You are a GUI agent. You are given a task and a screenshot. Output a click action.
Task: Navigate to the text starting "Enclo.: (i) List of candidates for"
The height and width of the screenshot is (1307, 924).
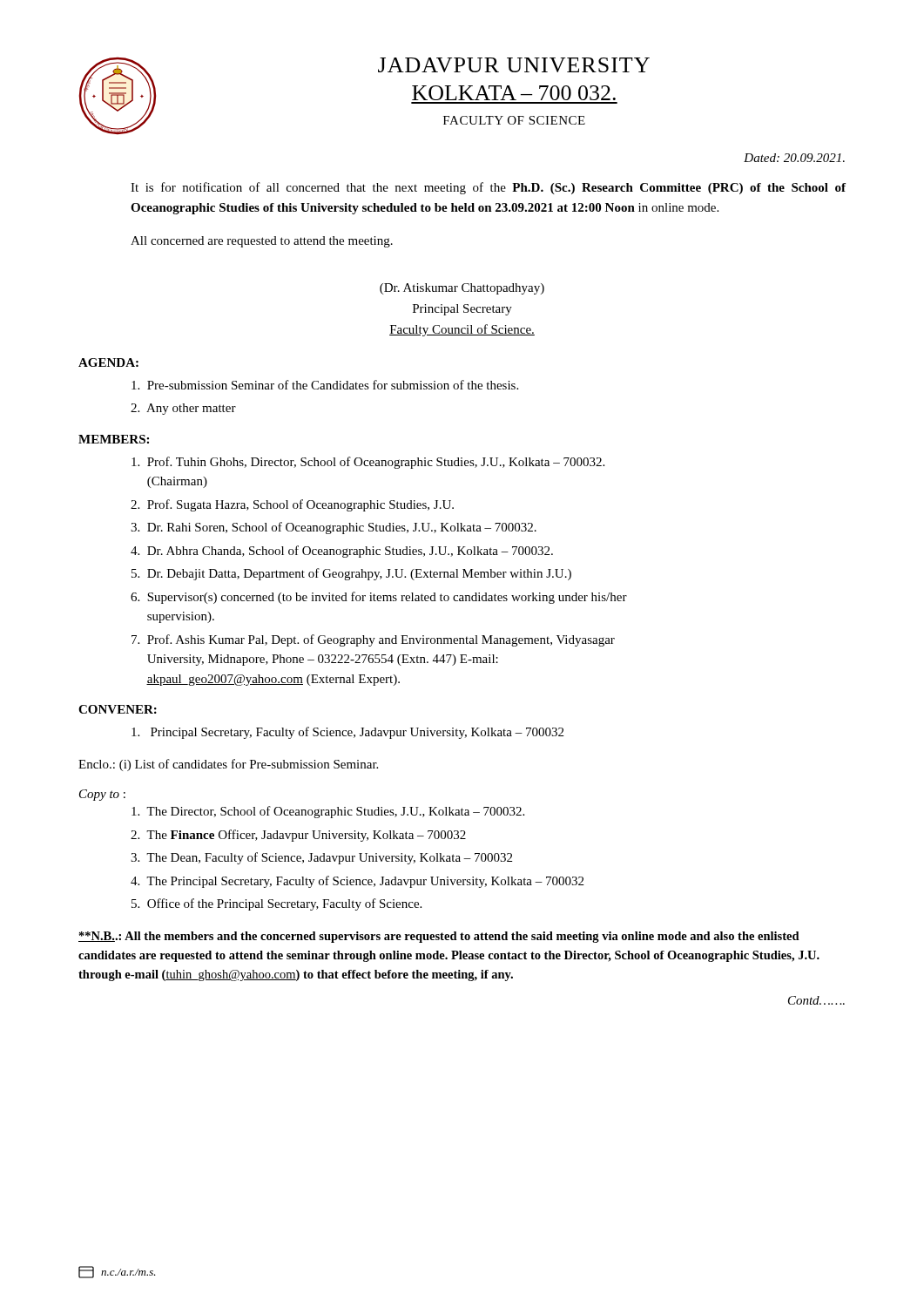click(x=229, y=764)
